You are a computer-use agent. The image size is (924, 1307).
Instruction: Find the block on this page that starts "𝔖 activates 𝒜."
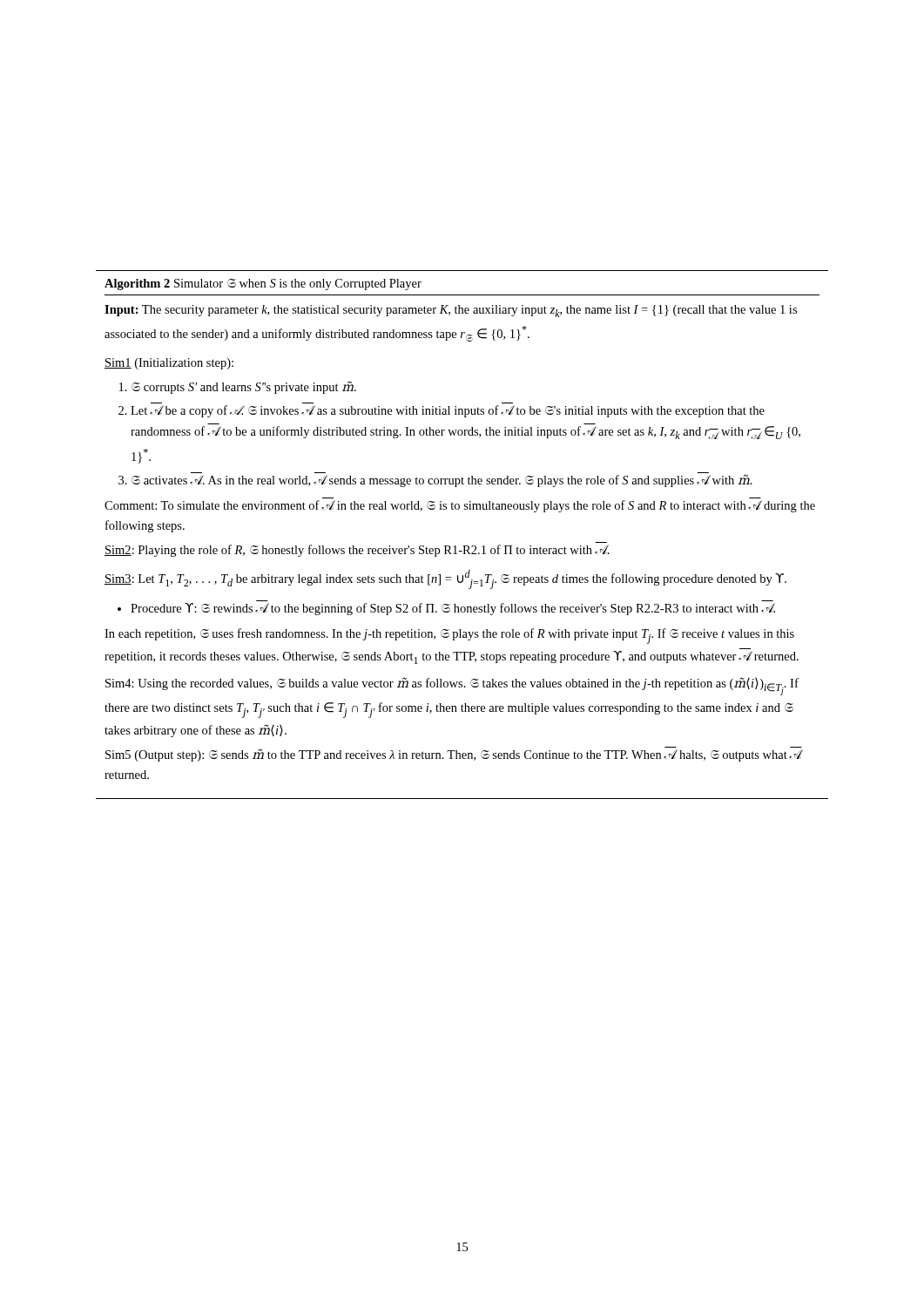[x=442, y=480]
